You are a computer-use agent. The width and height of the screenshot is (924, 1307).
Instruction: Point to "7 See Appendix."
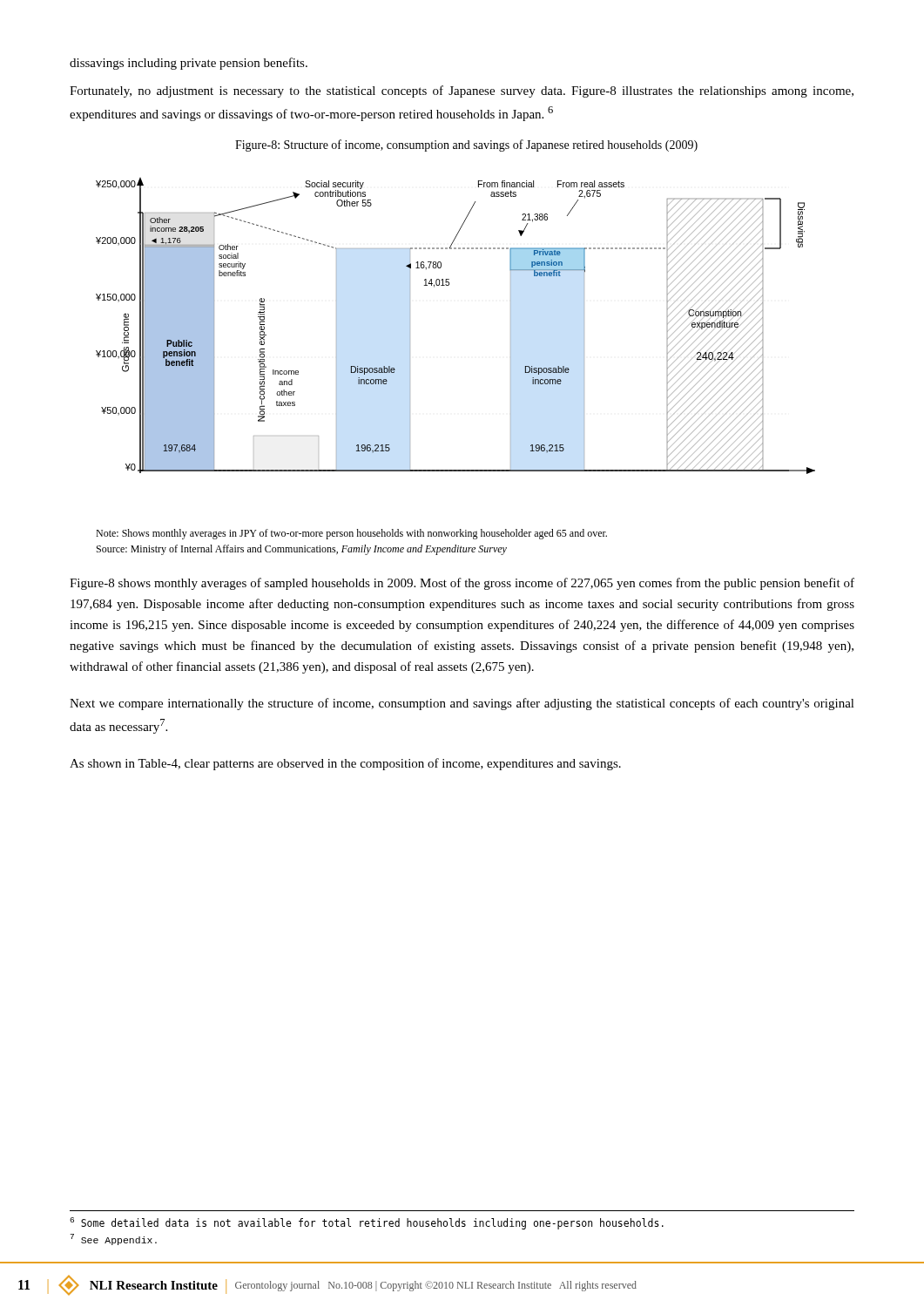point(114,1239)
